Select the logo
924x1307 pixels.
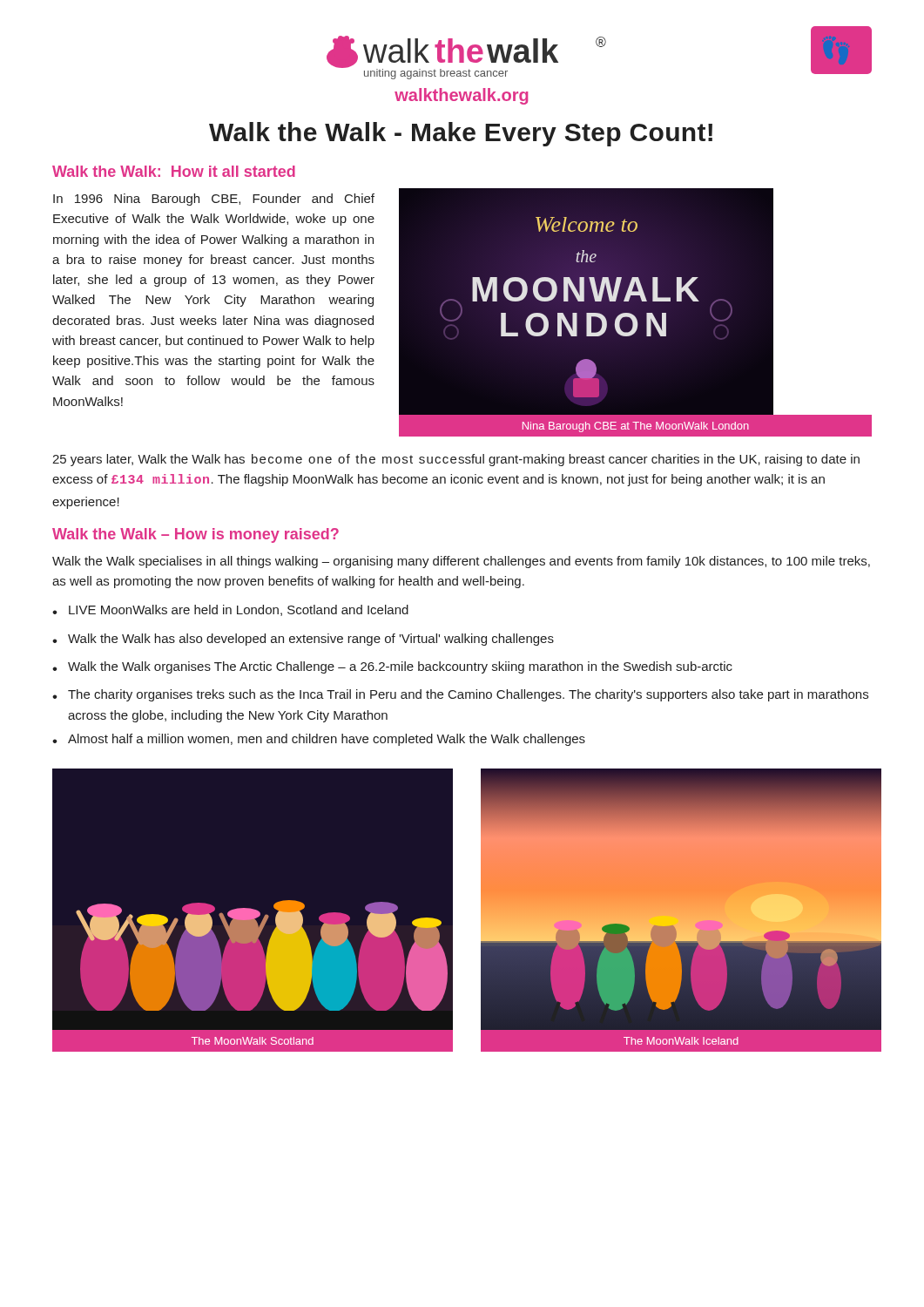click(x=462, y=66)
